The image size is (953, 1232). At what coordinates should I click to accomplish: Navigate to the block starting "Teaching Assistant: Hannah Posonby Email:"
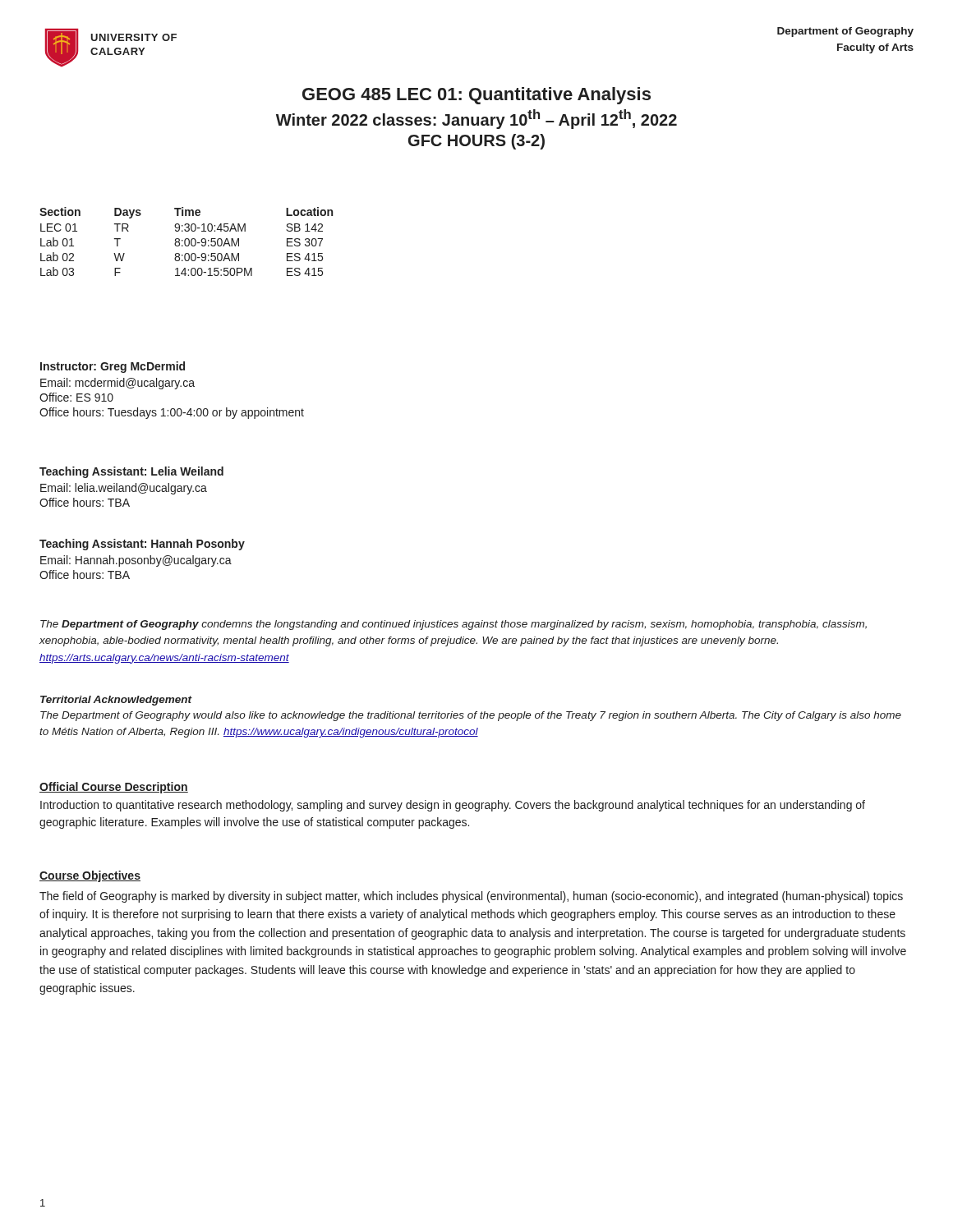click(142, 559)
